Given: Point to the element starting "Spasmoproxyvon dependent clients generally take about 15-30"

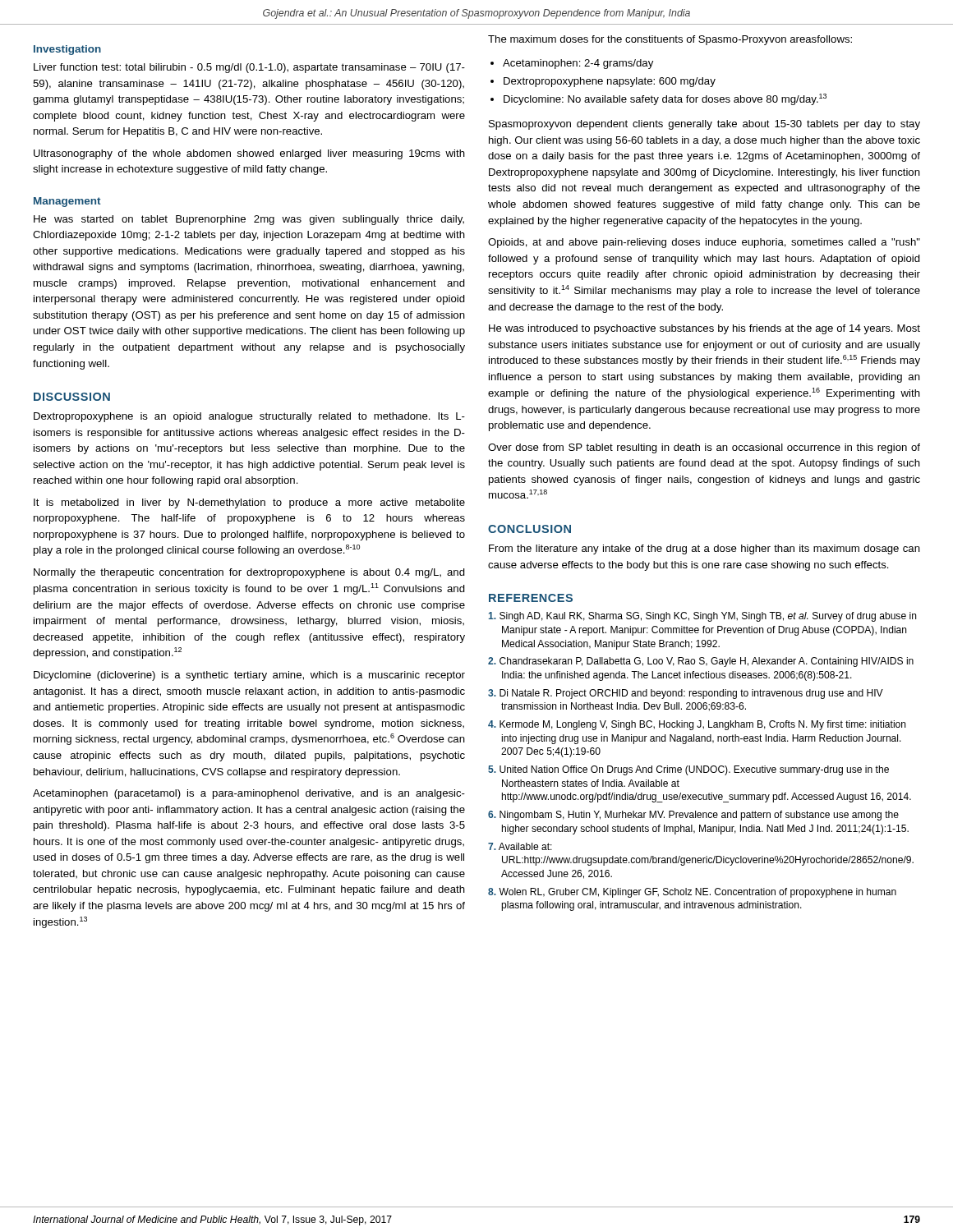Looking at the screenshot, I should pyautogui.click(x=704, y=172).
